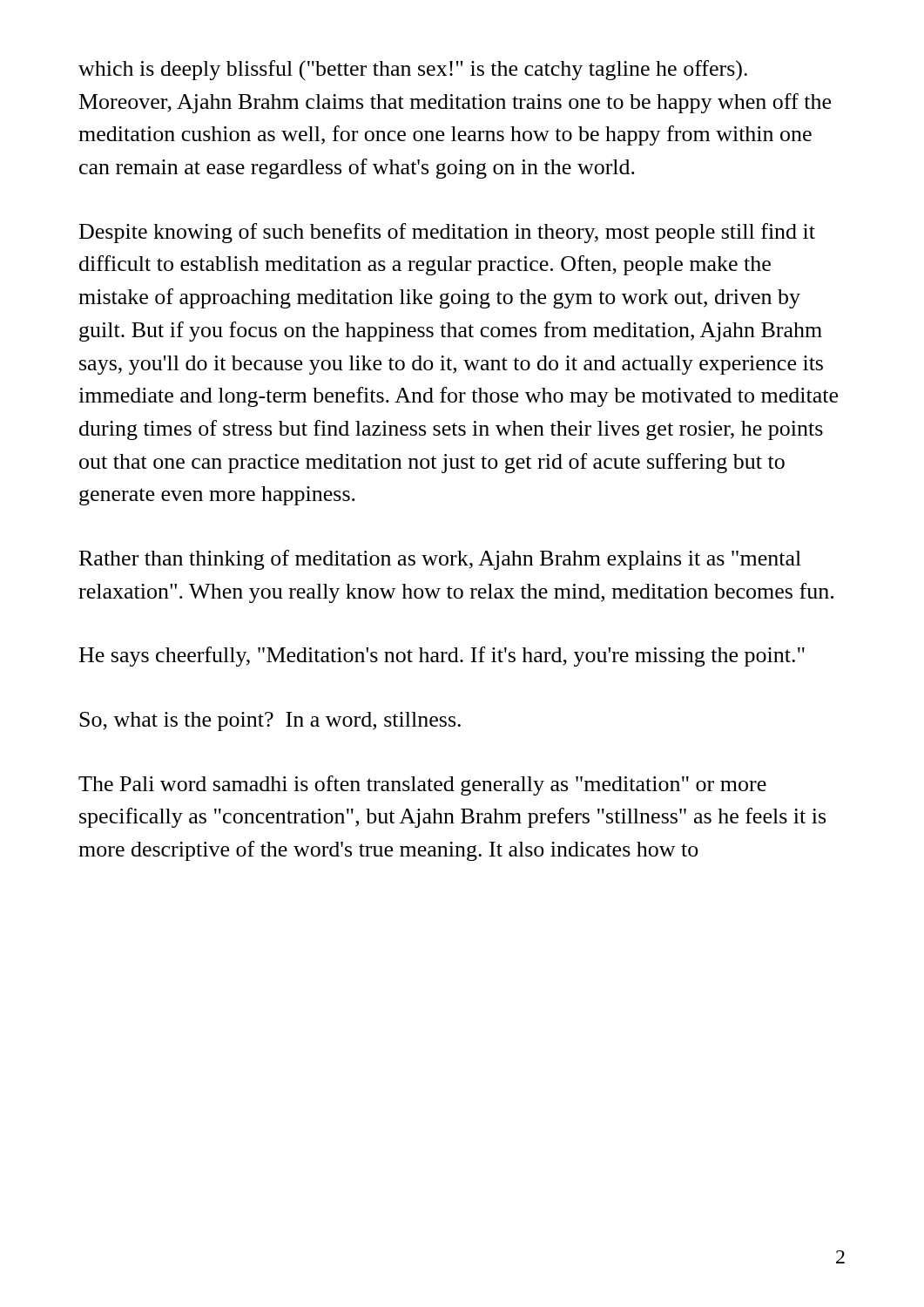Click on the text block that says "So, what is"
Viewport: 924px width, 1307px height.
(270, 719)
